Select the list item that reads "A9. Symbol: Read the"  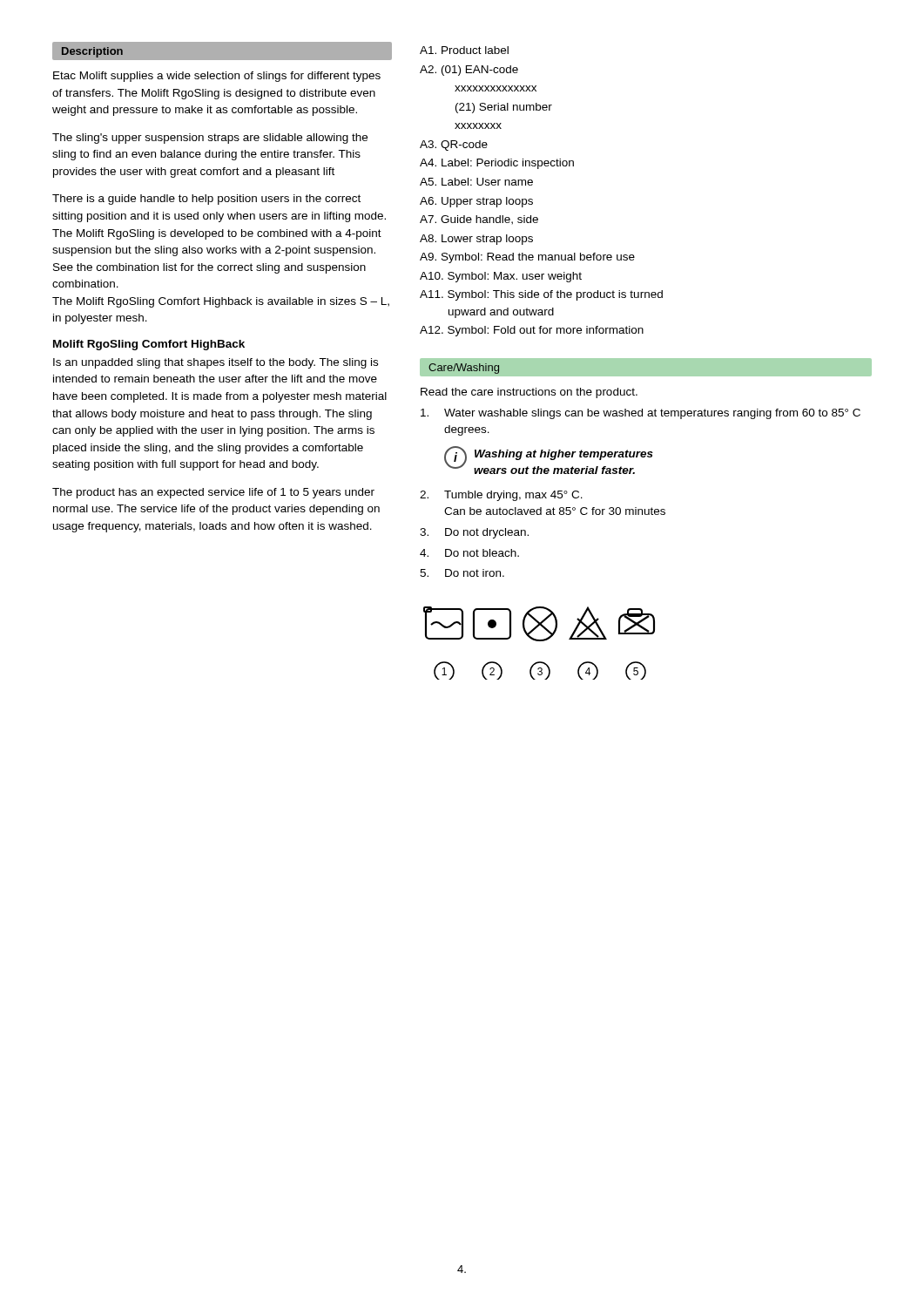coord(527,257)
